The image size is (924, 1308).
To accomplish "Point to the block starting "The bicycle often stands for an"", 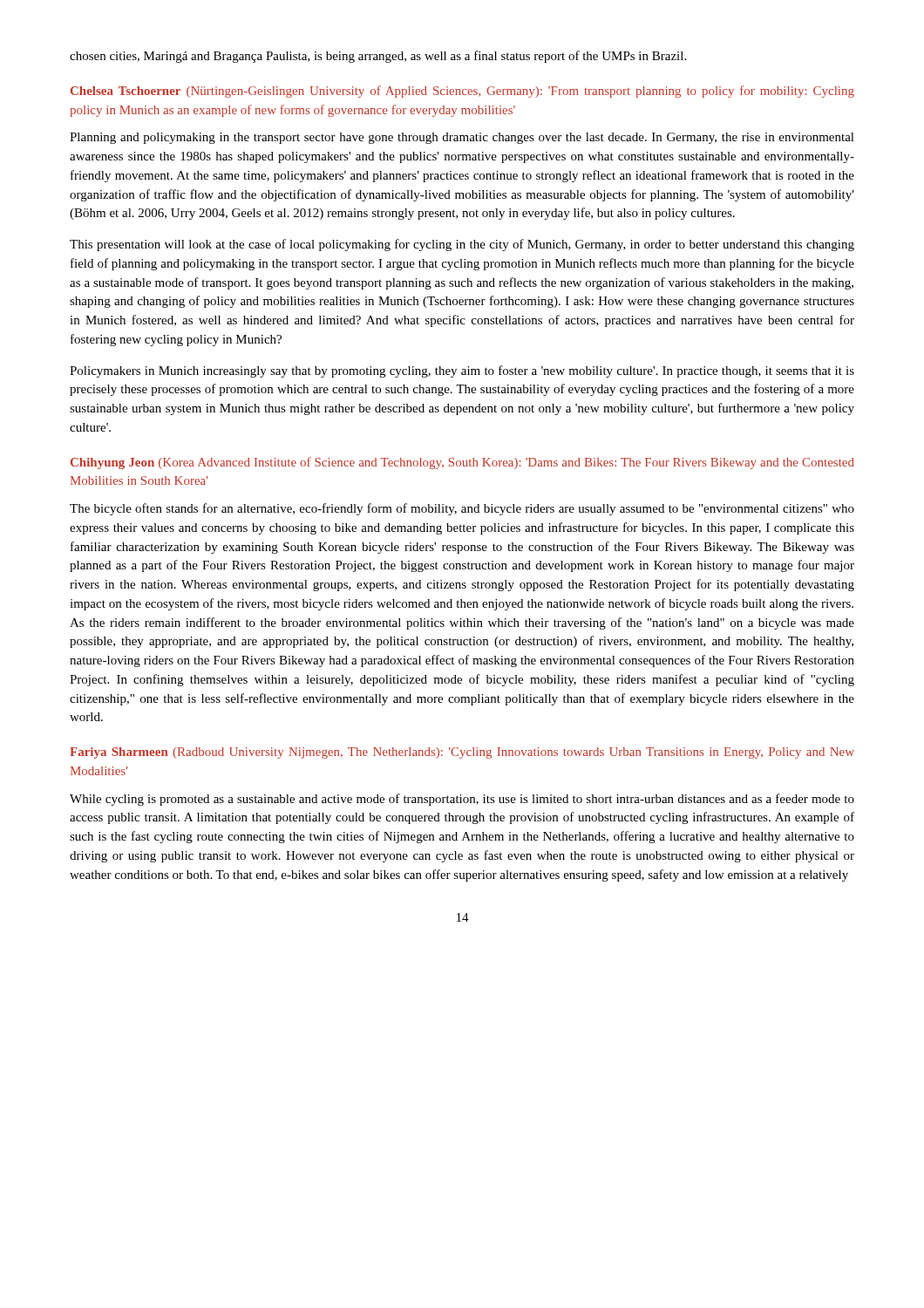I will coord(462,613).
